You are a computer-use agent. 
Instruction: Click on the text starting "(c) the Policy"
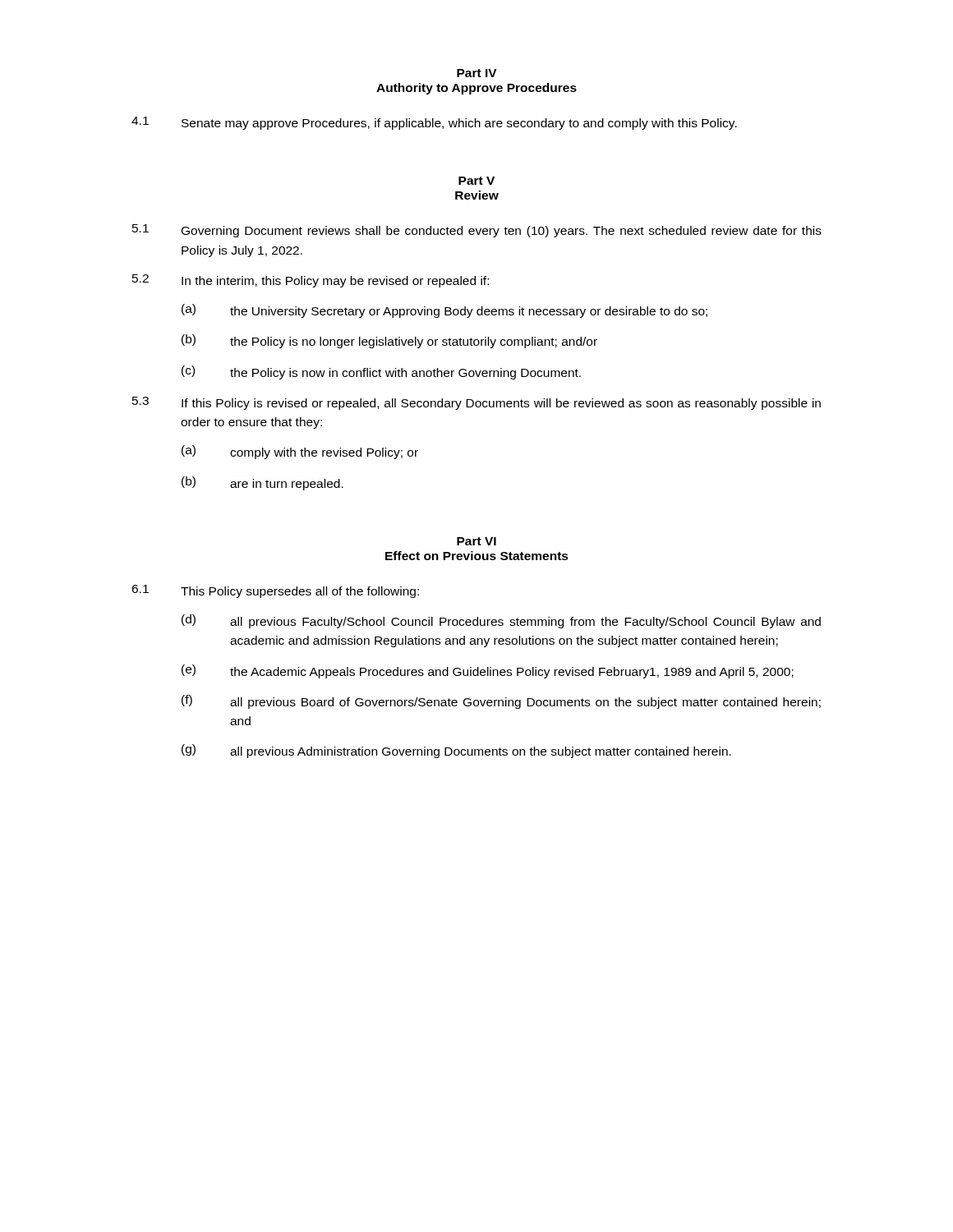coord(501,372)
